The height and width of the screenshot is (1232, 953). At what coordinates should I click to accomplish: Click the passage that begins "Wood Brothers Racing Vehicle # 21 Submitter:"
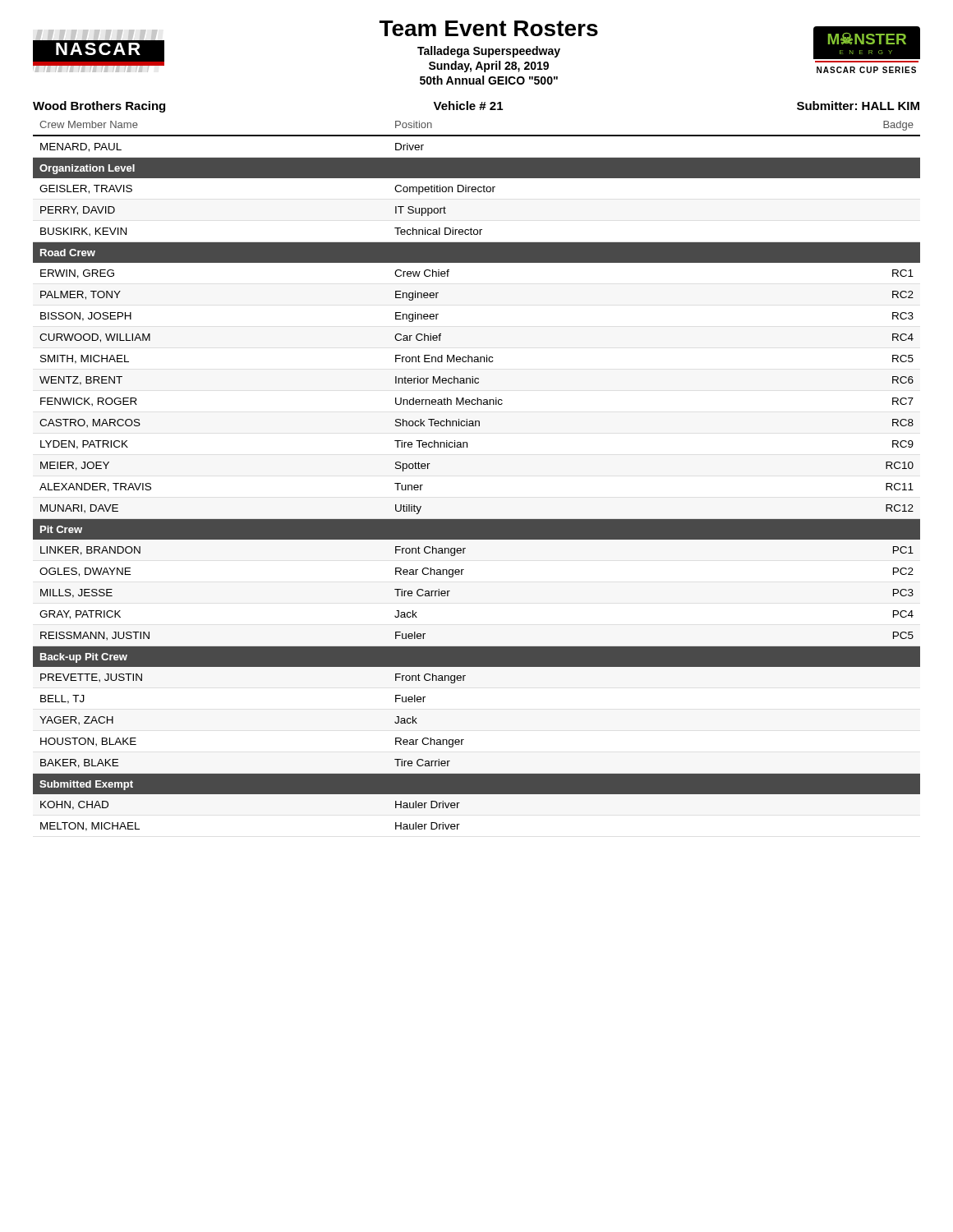click(x=476, y=105)
